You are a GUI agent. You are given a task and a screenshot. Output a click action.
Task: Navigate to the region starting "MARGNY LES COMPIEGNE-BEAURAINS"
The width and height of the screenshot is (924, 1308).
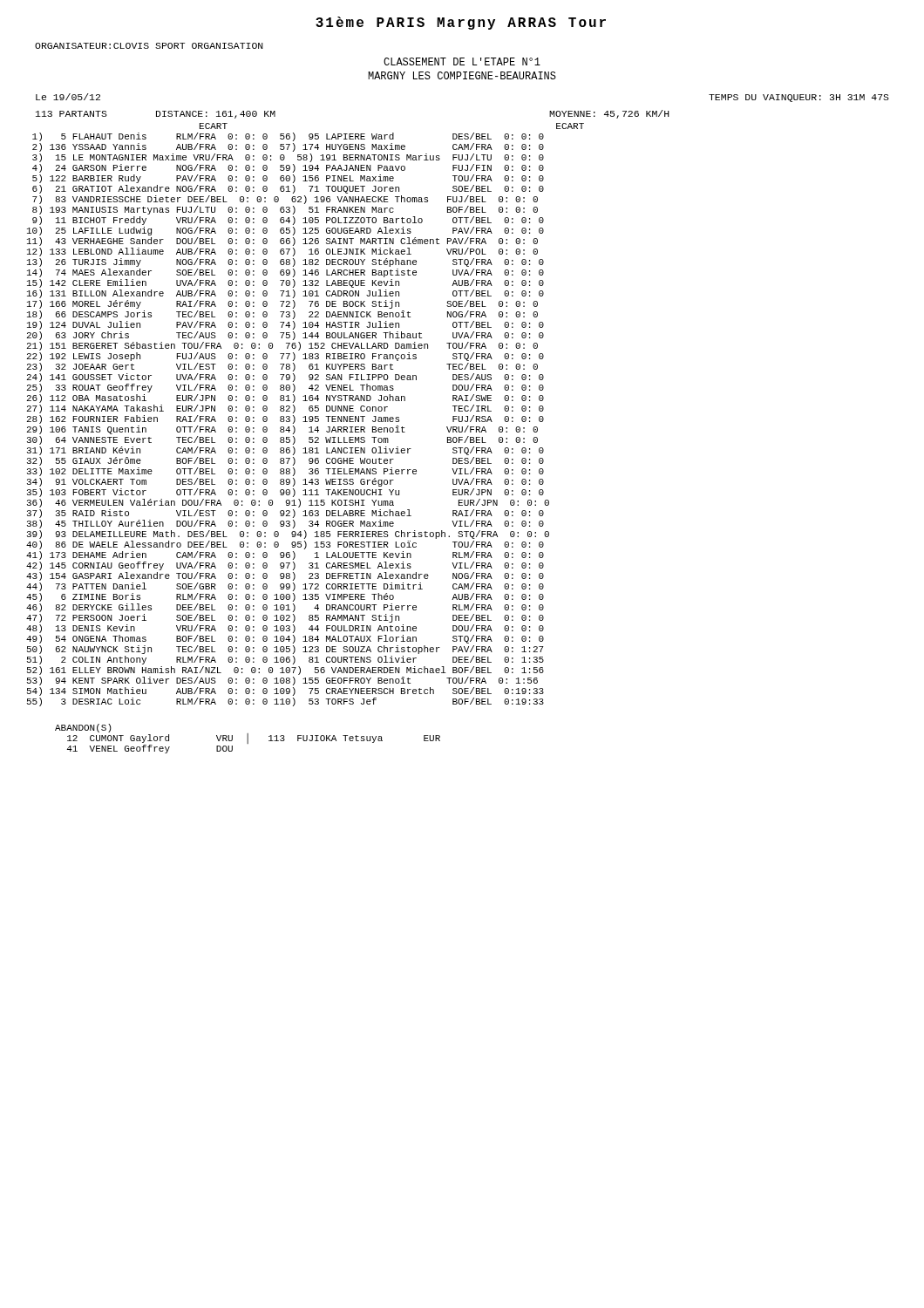click(462, 77)
